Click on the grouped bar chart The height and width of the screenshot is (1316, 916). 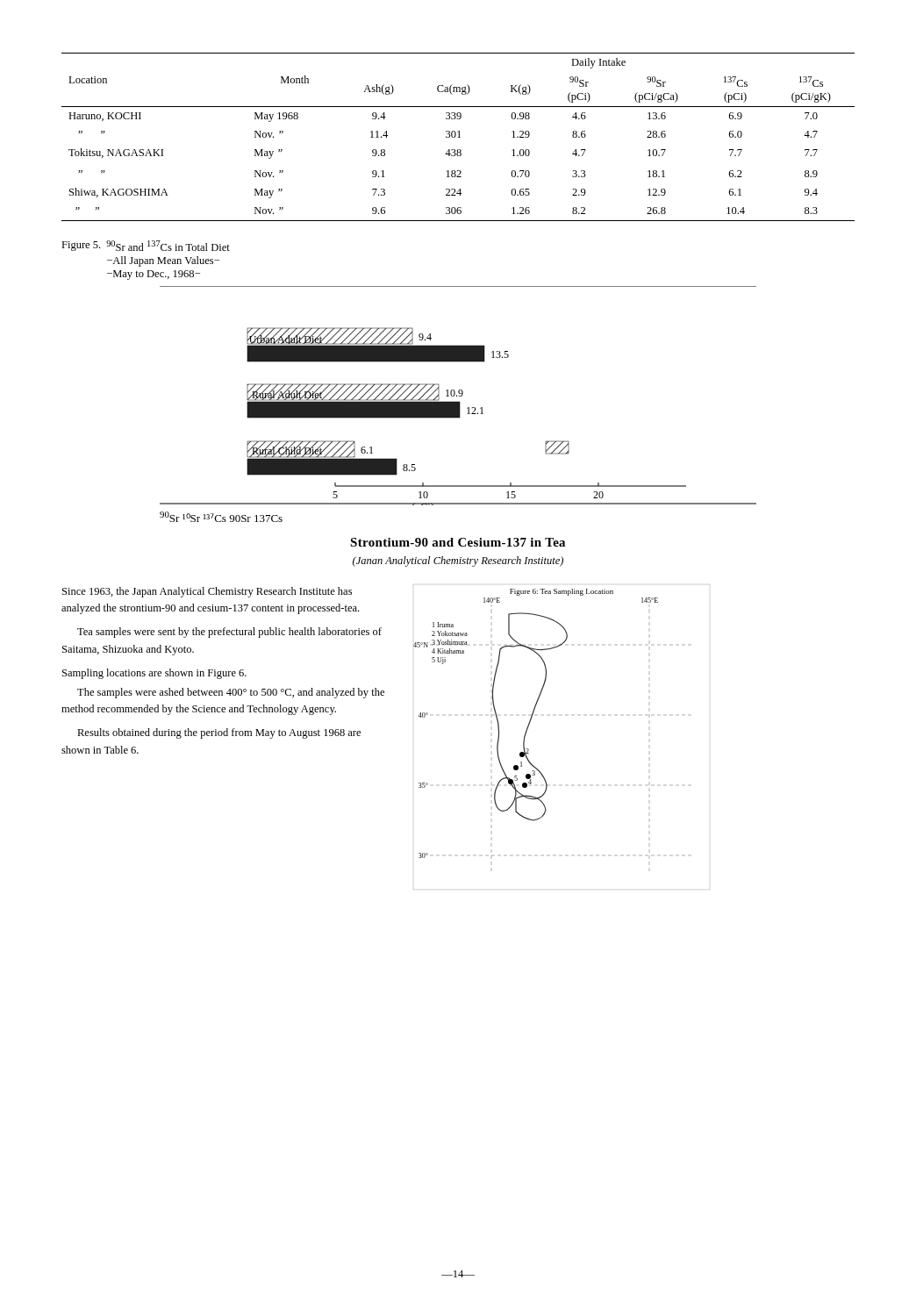(x=458, y=406)
